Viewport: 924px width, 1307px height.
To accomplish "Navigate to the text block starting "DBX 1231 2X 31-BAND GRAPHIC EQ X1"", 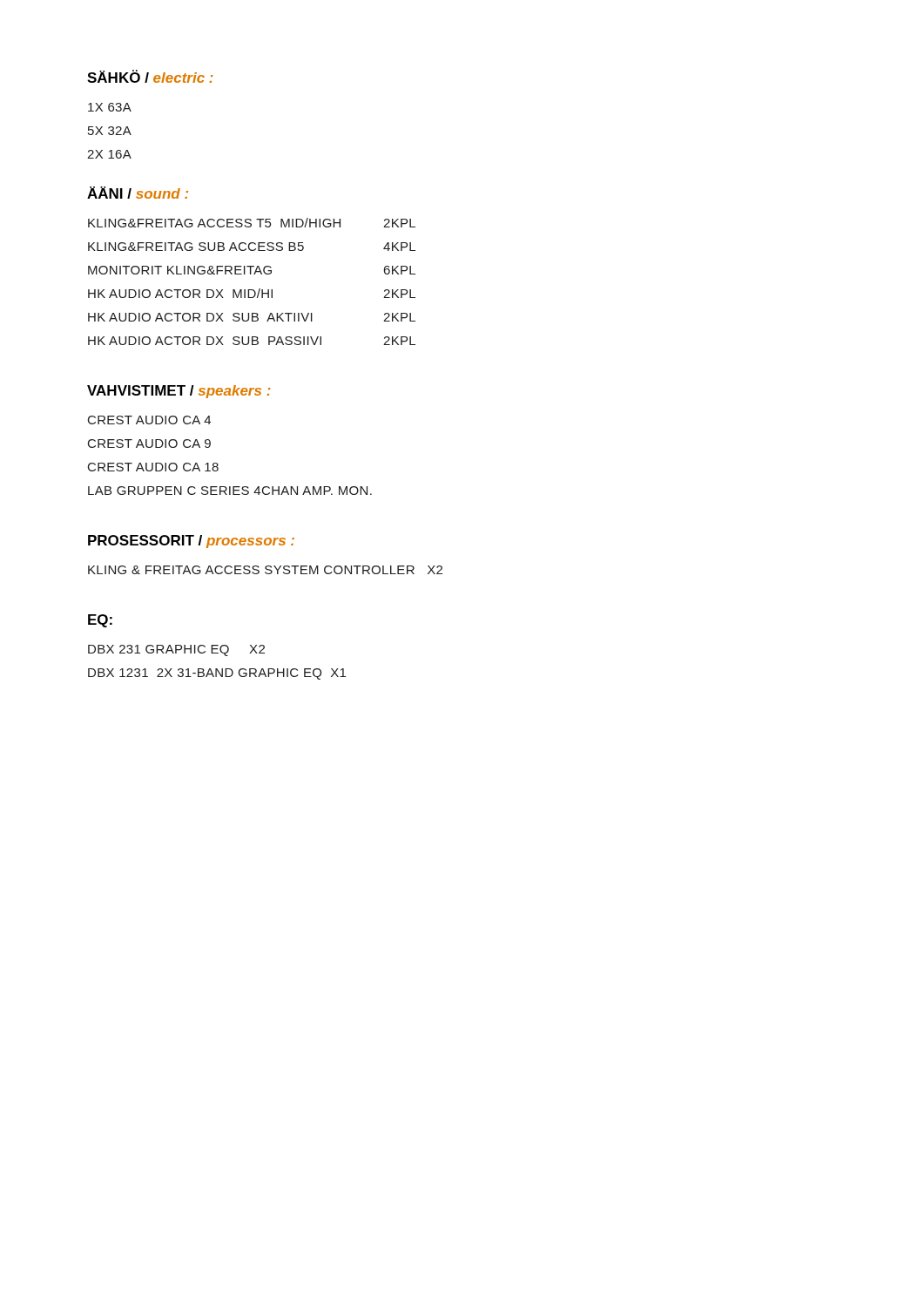I will tap(217, 672).
